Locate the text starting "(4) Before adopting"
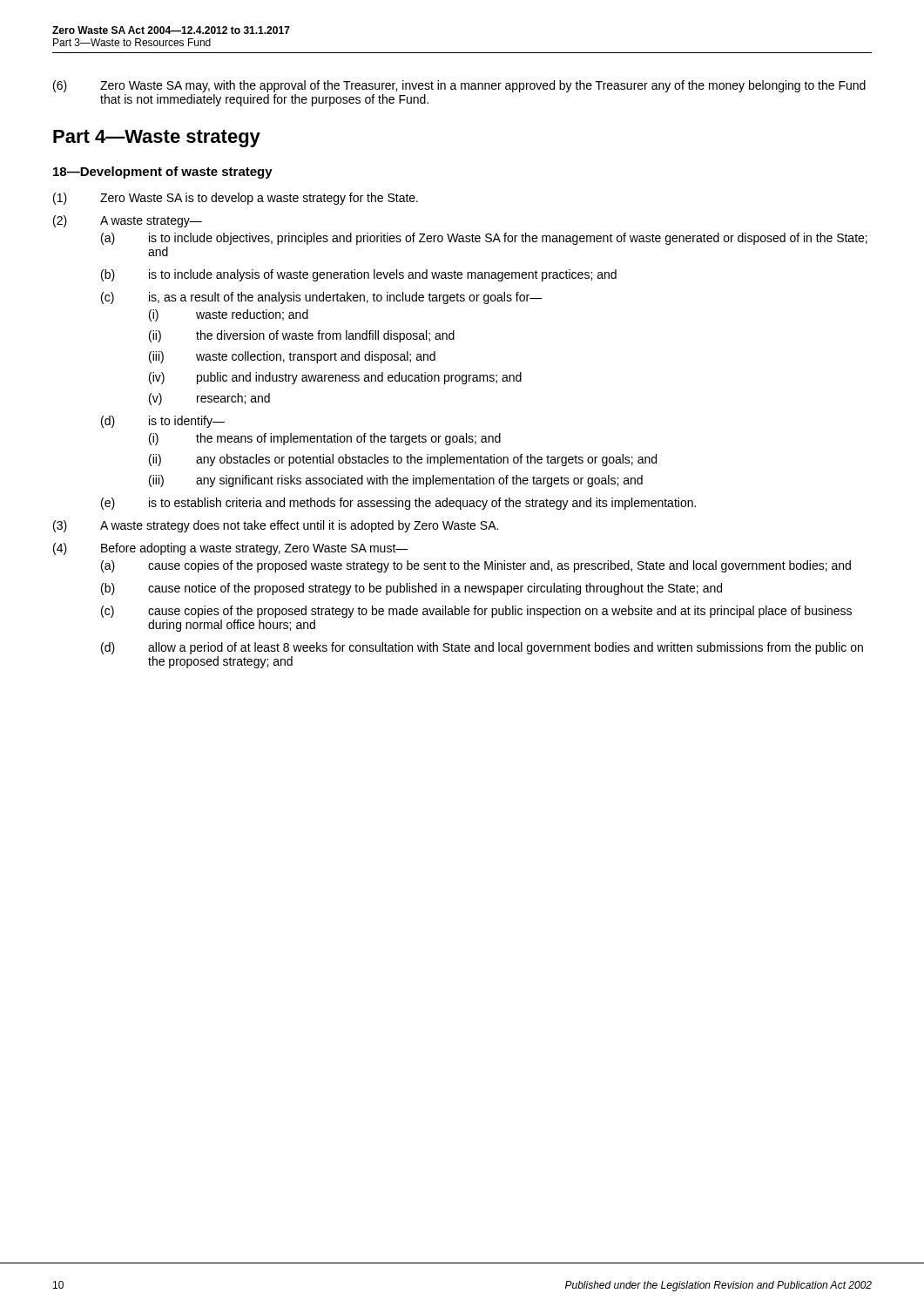924x1307 pixels. (231, 549)
